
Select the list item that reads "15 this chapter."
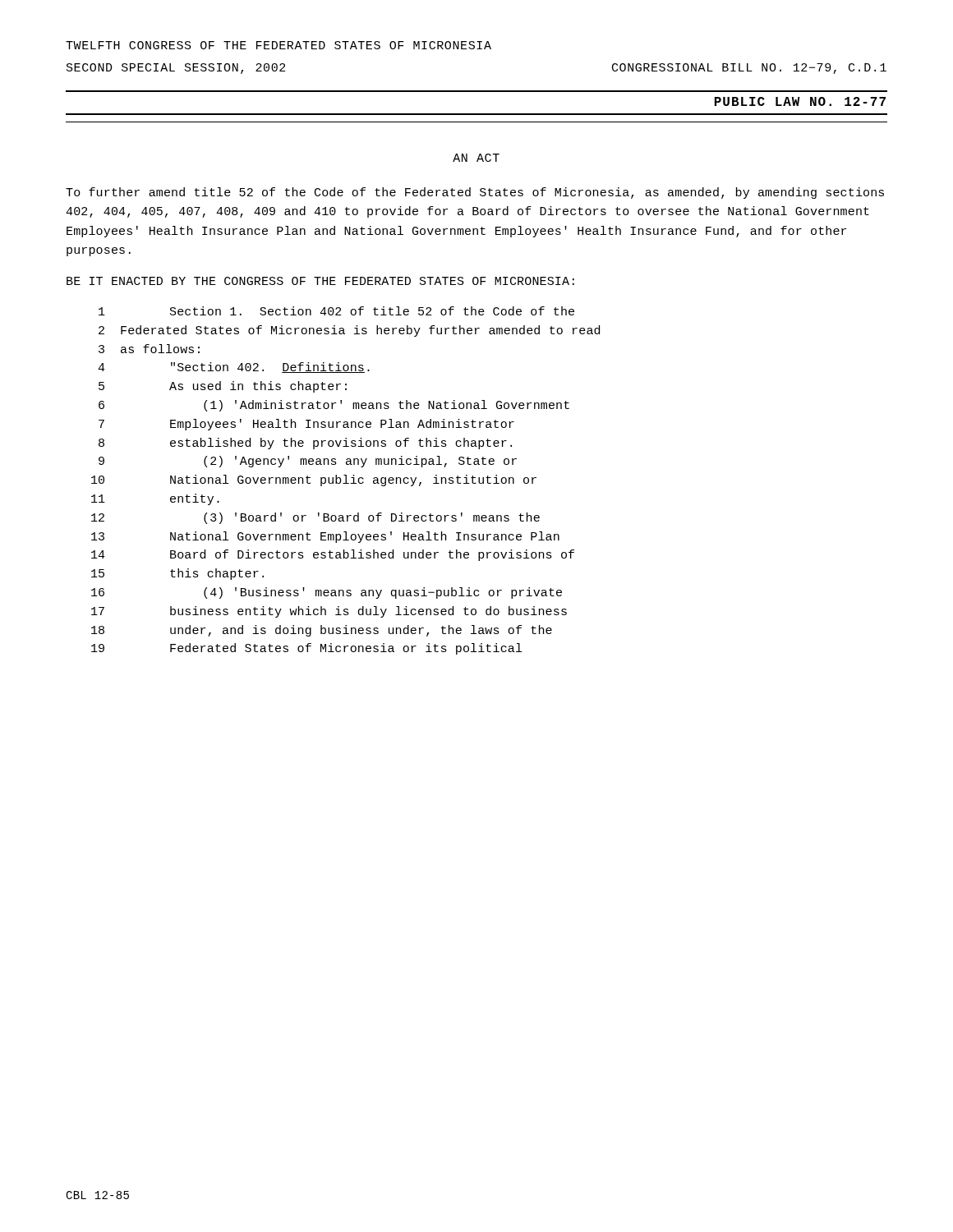pyautogui.click(x=177, y=574)
